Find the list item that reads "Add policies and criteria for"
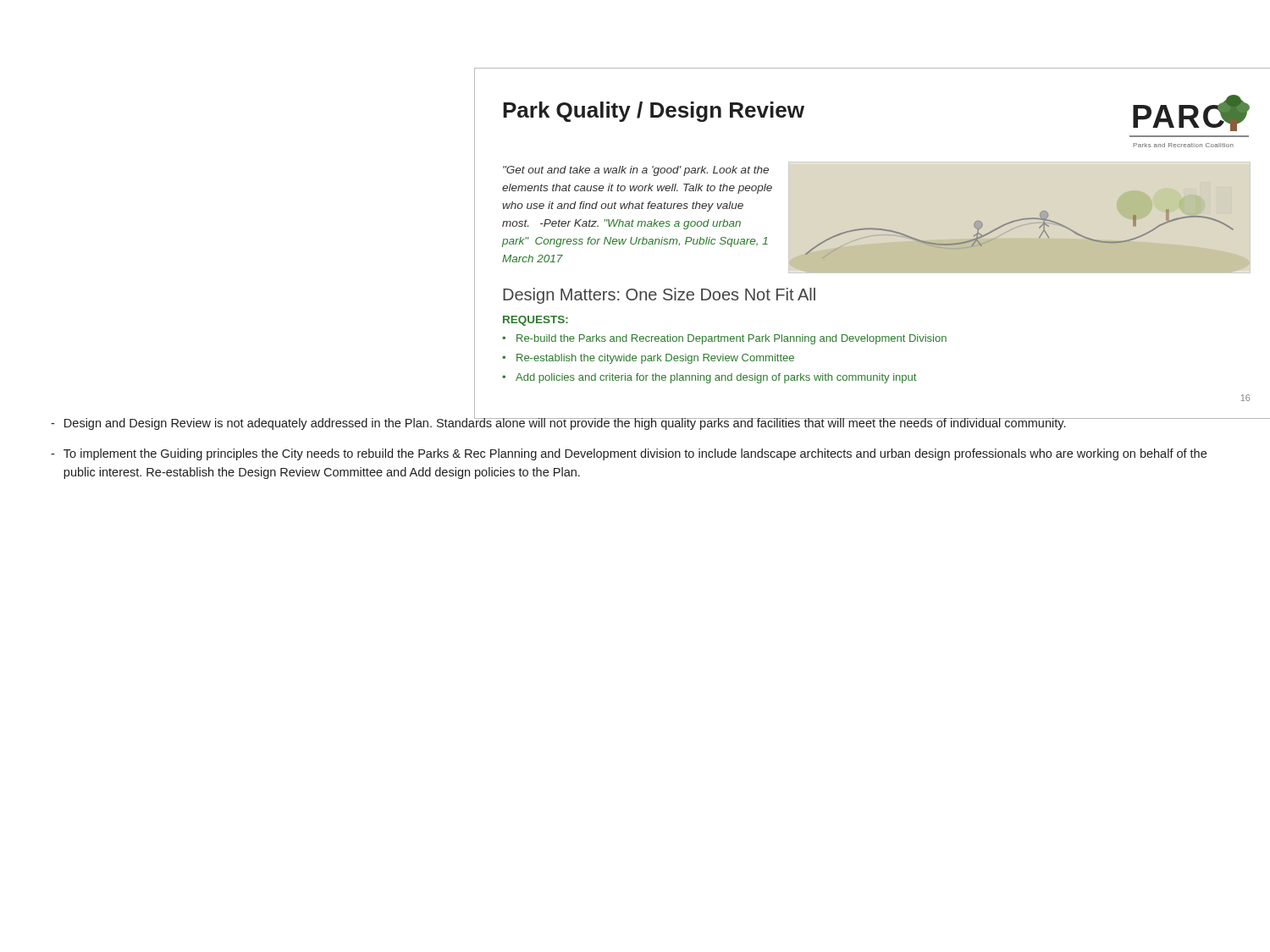Screen dimensions: 952x1270 pos(716,377)
